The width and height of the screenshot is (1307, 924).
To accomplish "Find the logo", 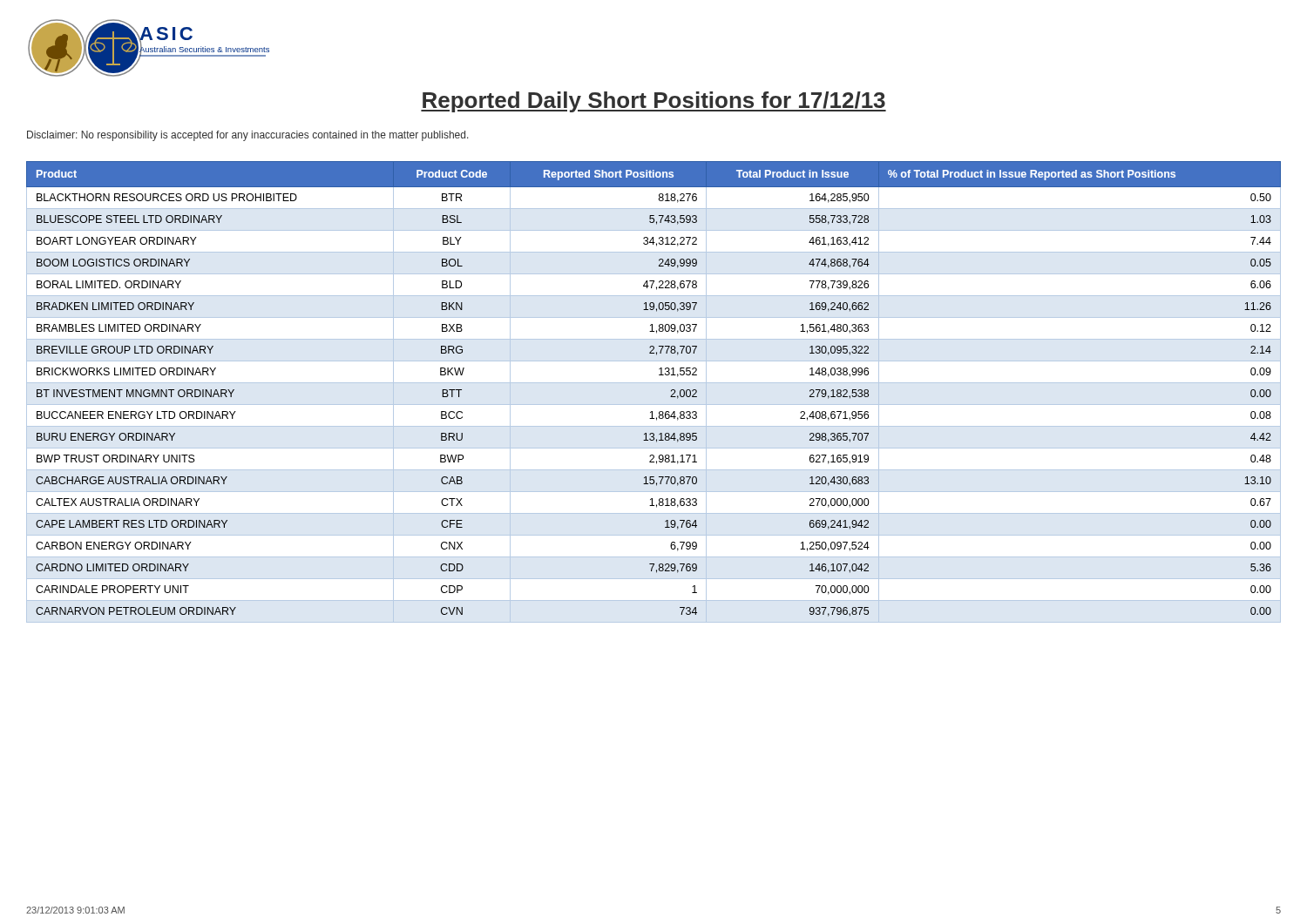I will [x=654, y=48].
